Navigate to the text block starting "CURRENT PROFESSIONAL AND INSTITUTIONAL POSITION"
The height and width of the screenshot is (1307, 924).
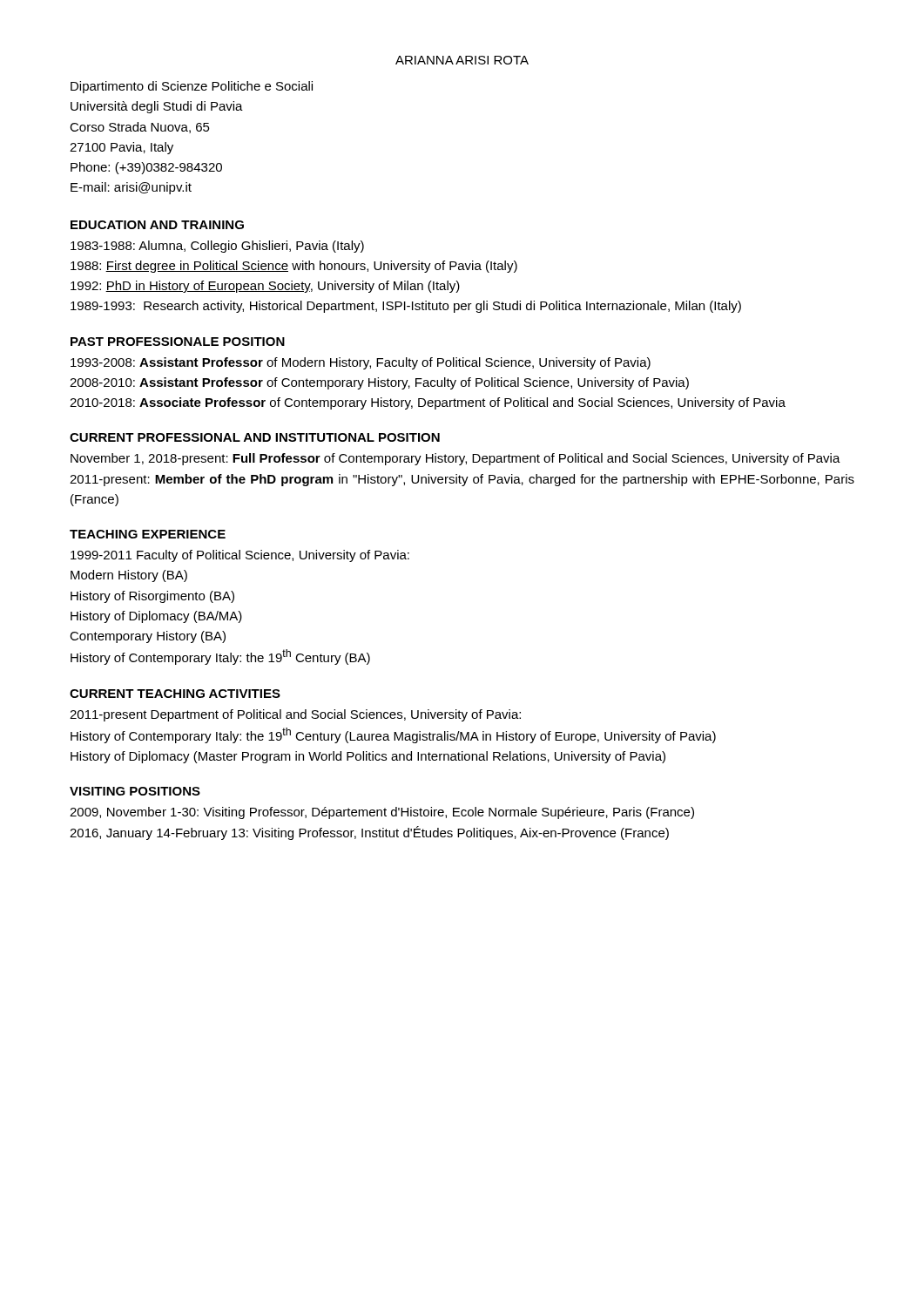coord(255,437)
